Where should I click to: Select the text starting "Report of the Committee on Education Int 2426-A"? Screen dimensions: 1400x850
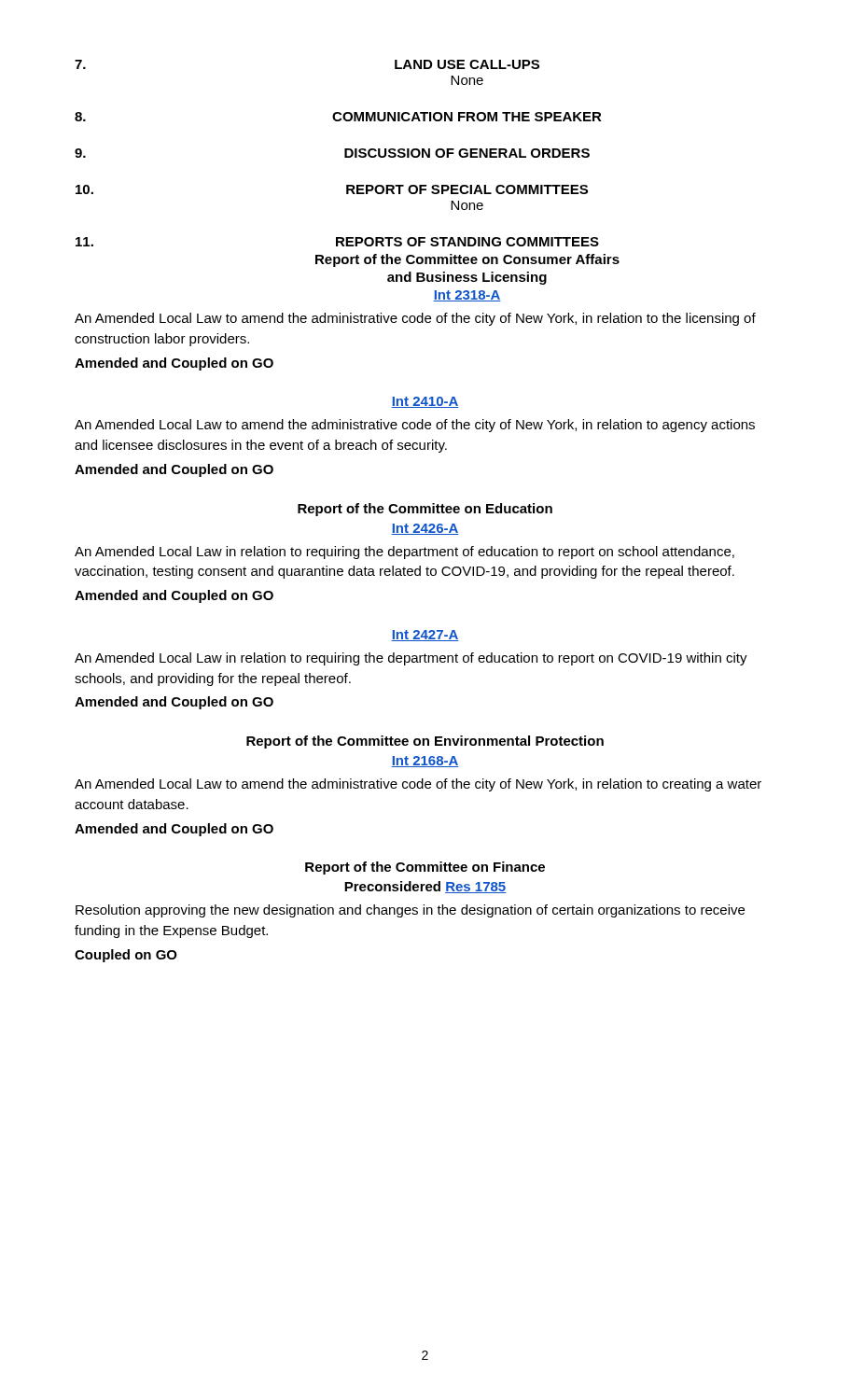(425, 518)
